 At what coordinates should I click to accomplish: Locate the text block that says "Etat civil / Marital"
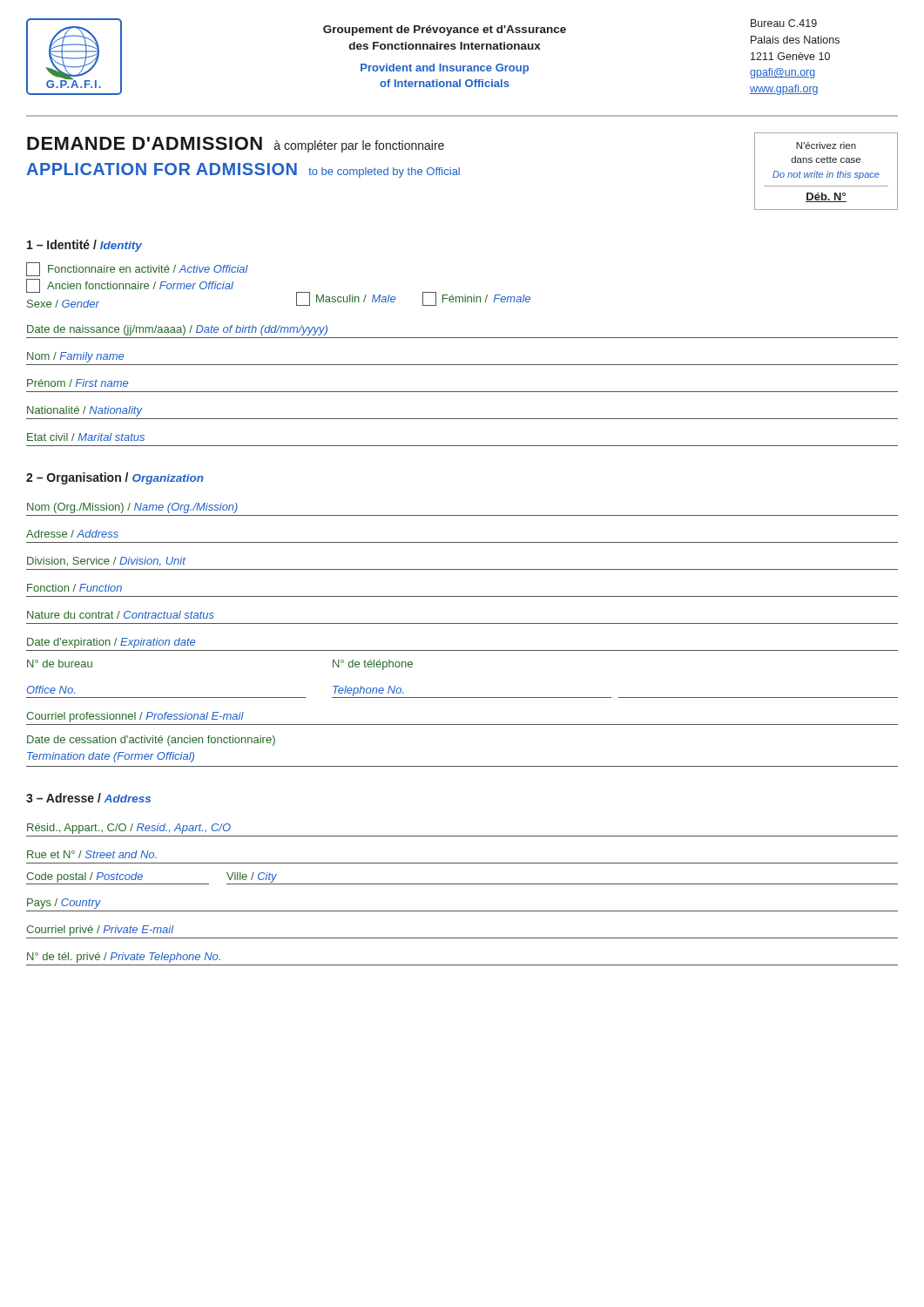152,437
